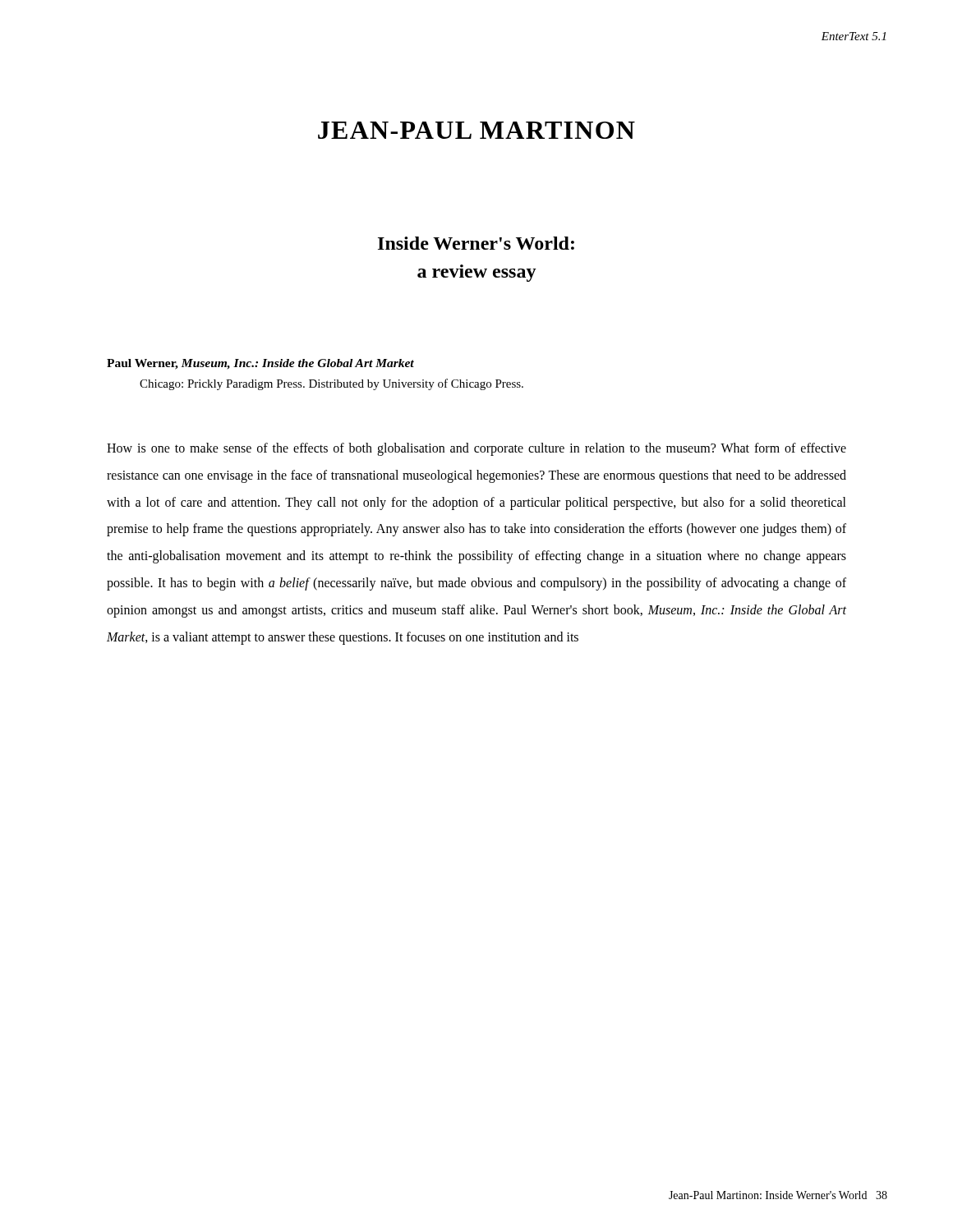This screenshot has width=953, height=1232.
Task: Navigate to the text starting "How is one to make sense of"
Action: click(476, 542)
